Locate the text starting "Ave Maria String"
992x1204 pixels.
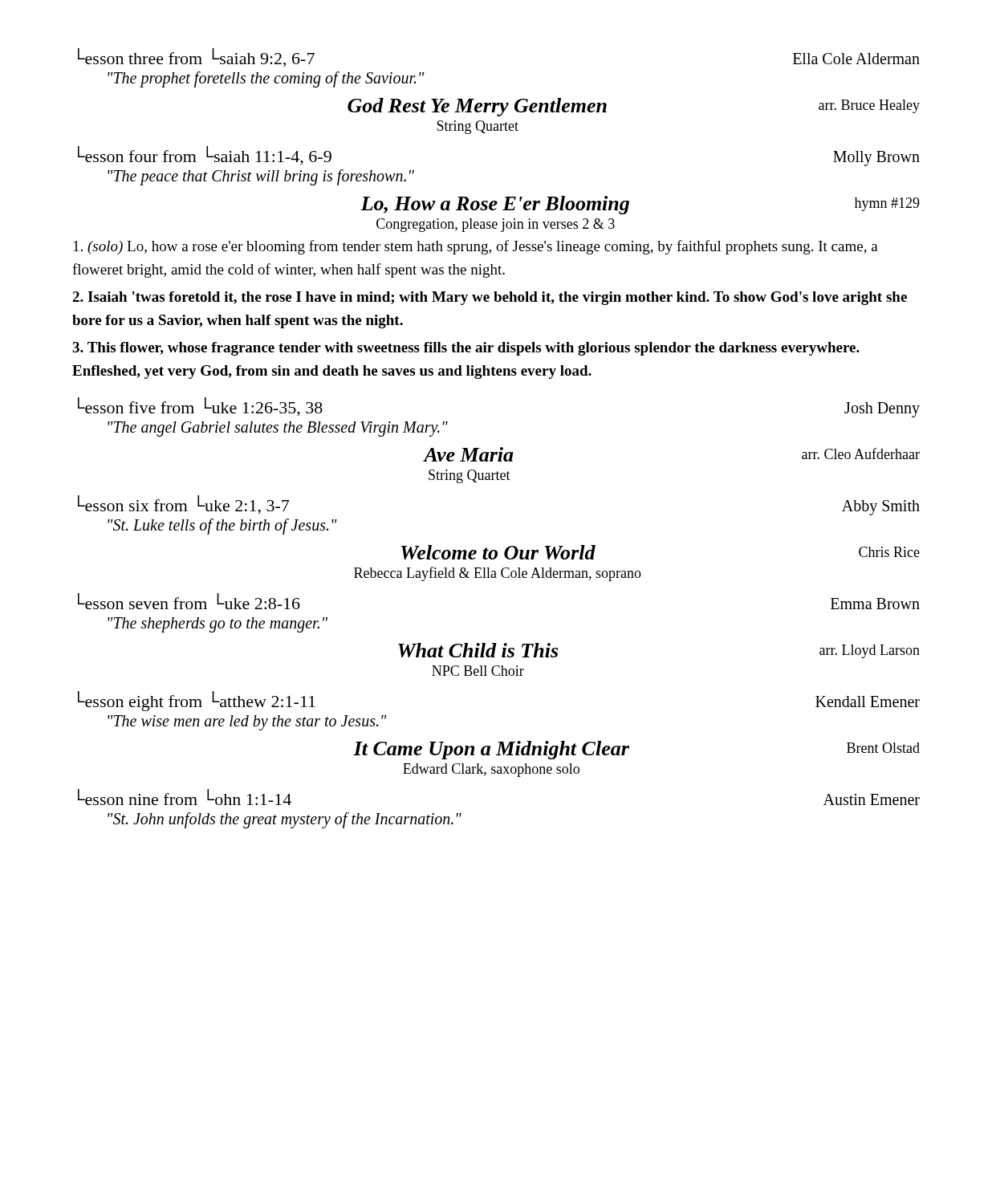pyautogui.click(x=474, y=454)
